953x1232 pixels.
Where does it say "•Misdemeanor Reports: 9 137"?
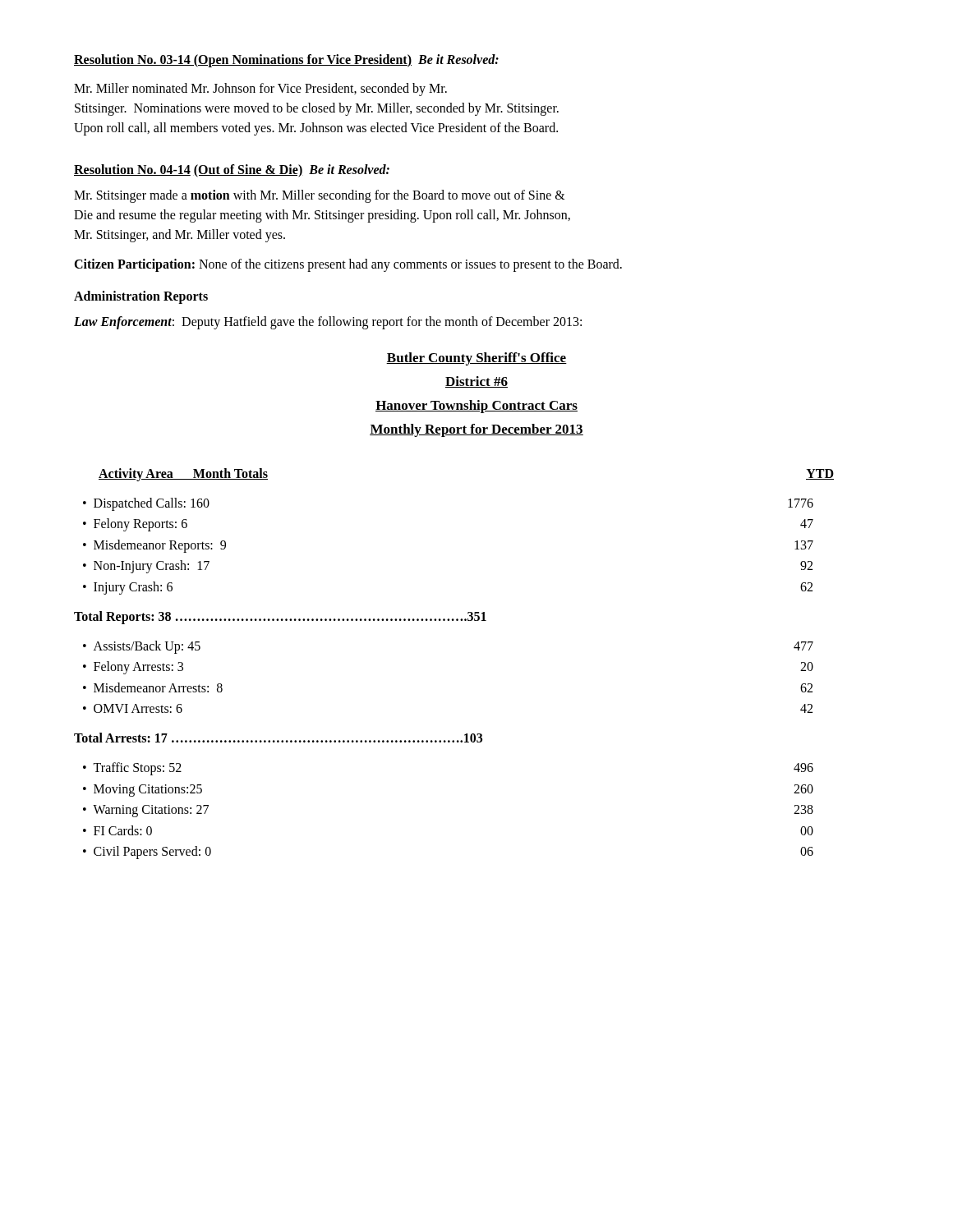pyautogui.click(x=149, y=546)
